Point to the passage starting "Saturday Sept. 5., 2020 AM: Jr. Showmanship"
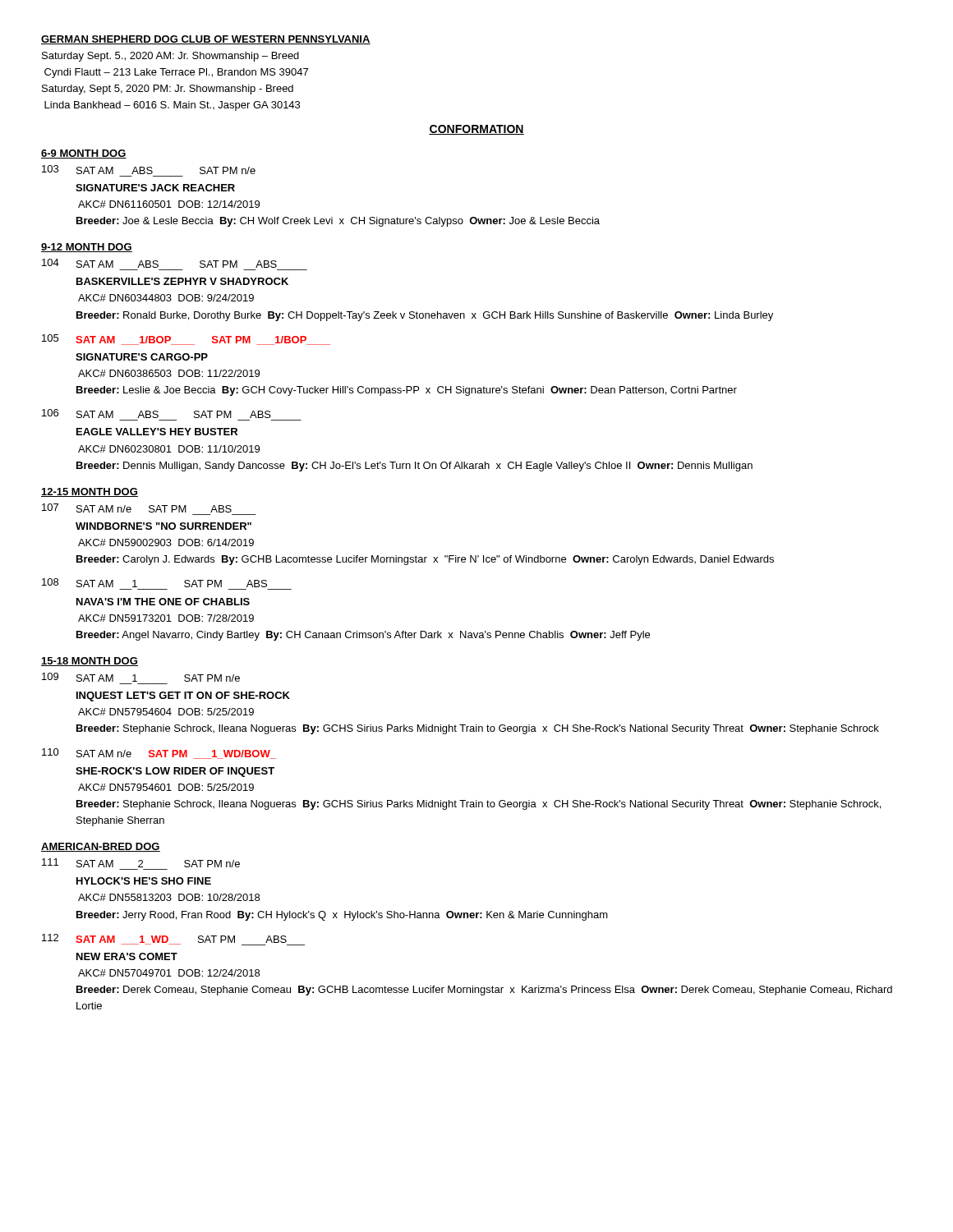953x1232 pixels. (x=175, y=80)
